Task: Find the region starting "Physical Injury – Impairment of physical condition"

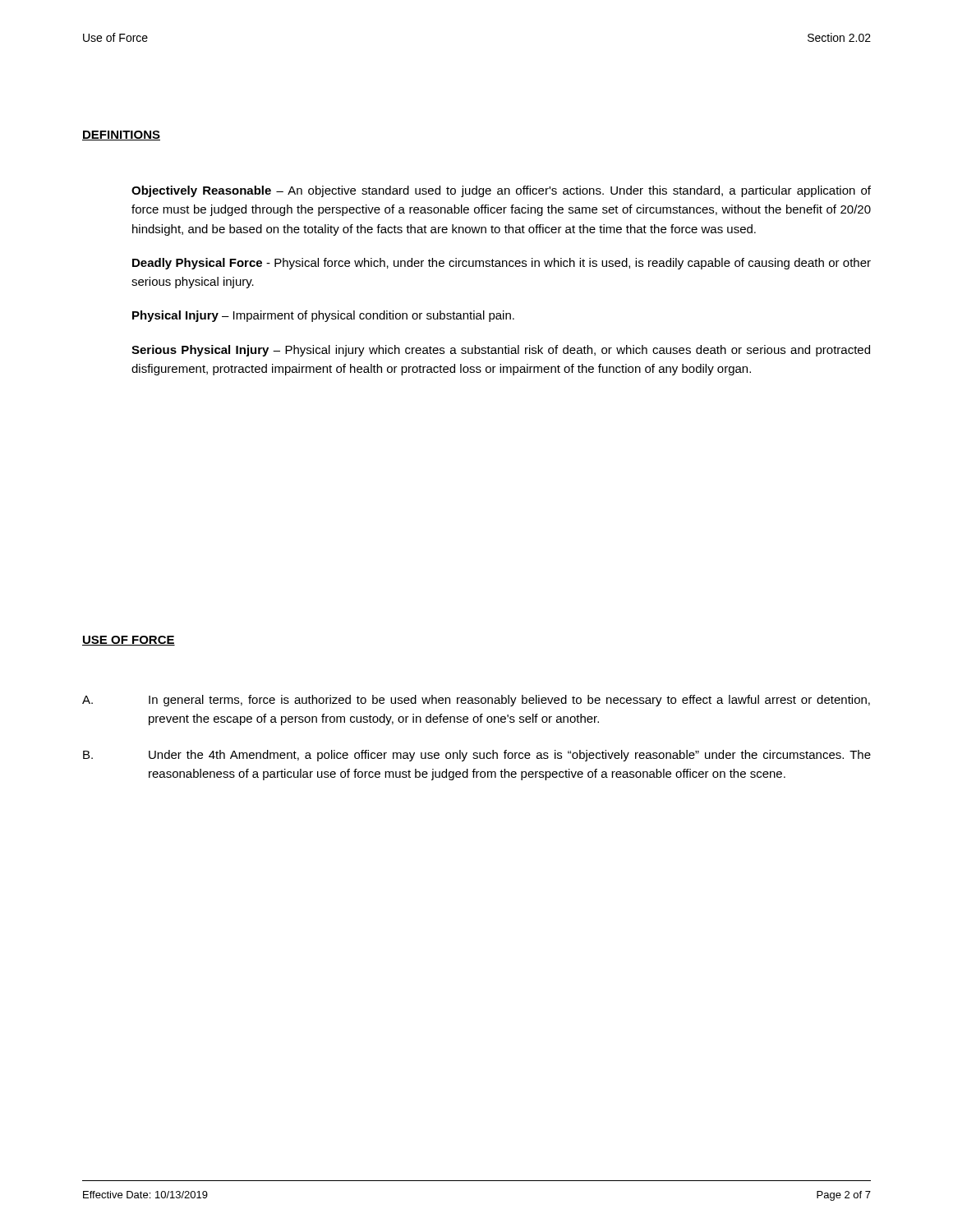Action: click(323, 315)
